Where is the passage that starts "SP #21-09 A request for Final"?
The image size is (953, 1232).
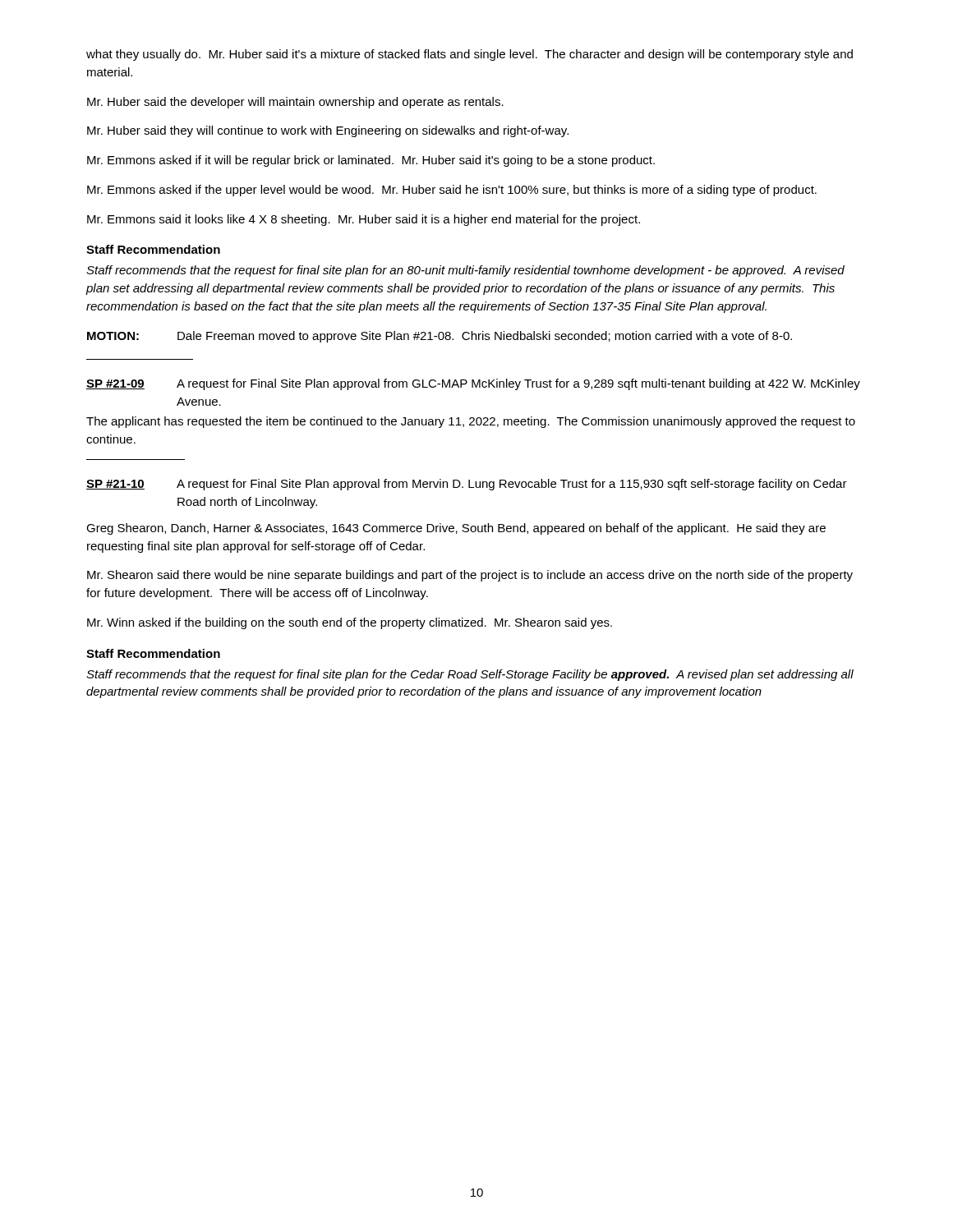pyautogui.click(x=476, y=393)
